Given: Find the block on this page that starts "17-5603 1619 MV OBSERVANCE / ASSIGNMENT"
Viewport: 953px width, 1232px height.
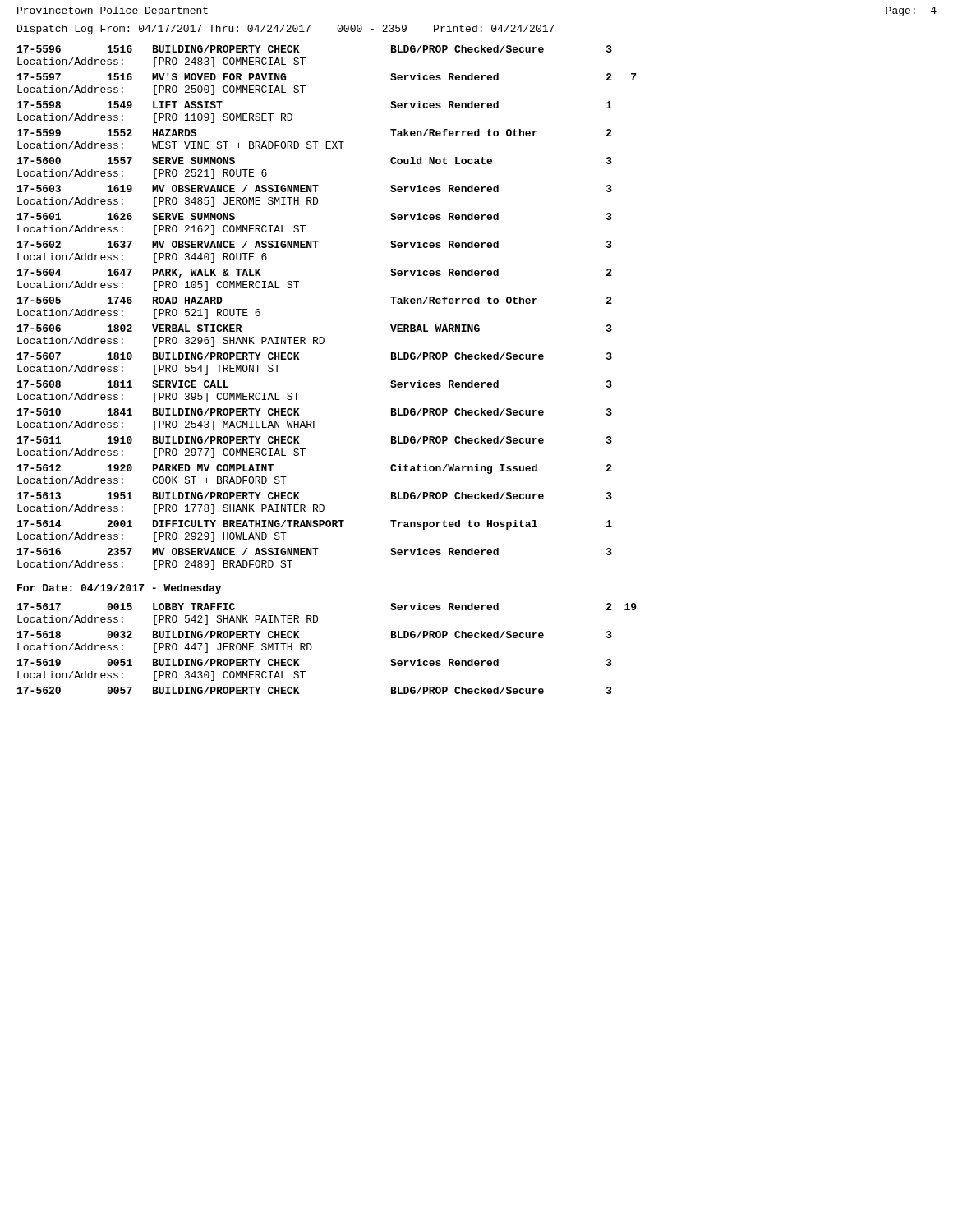Looking at the screenshot, I should pyautogui.click(x=476, y=196).
